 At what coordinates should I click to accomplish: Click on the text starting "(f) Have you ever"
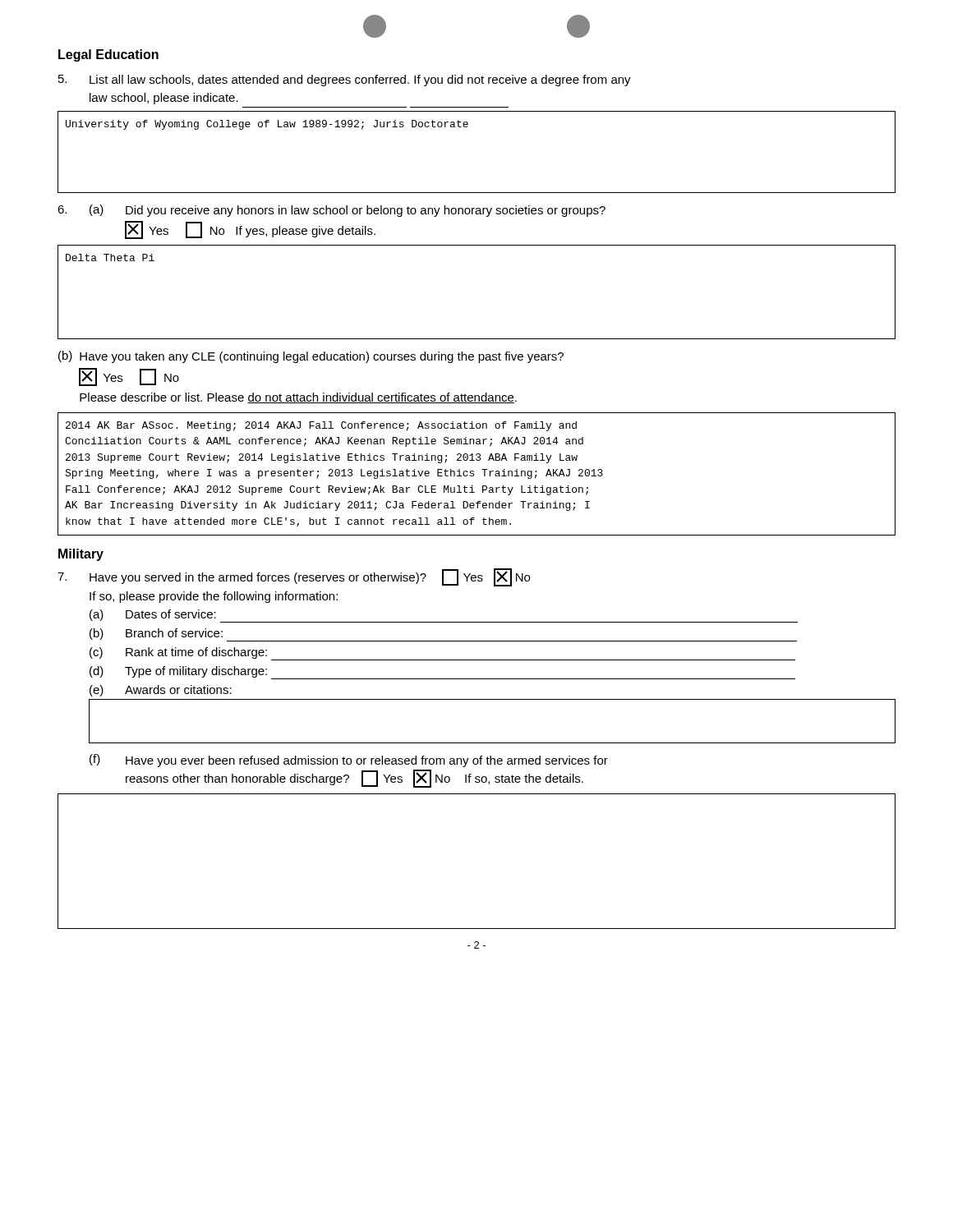point(476,770)
